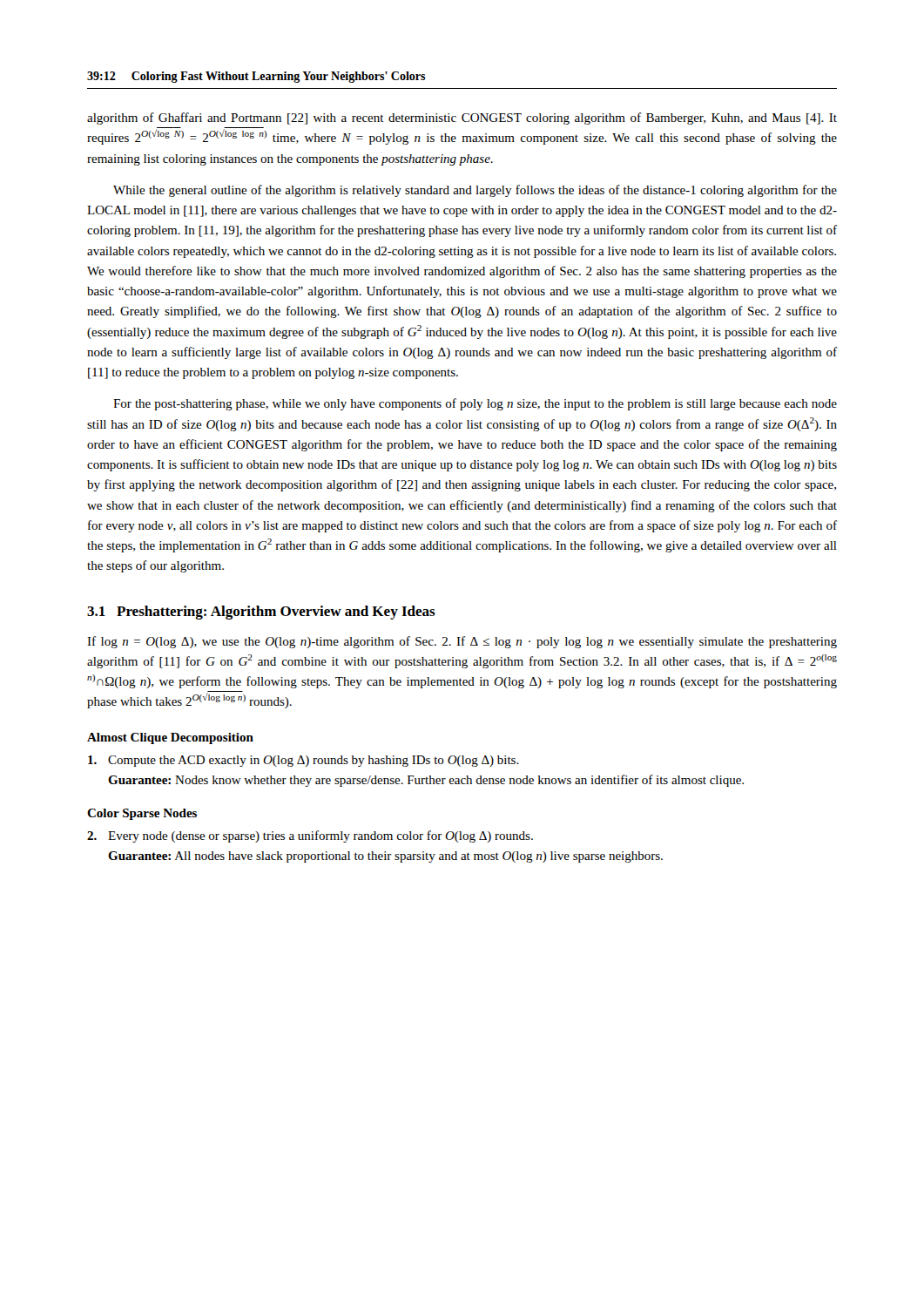Screen dimensions: 1307x924
Task: Where does it say "Color Sparse Nodes"?
Action: pos(142,813)
